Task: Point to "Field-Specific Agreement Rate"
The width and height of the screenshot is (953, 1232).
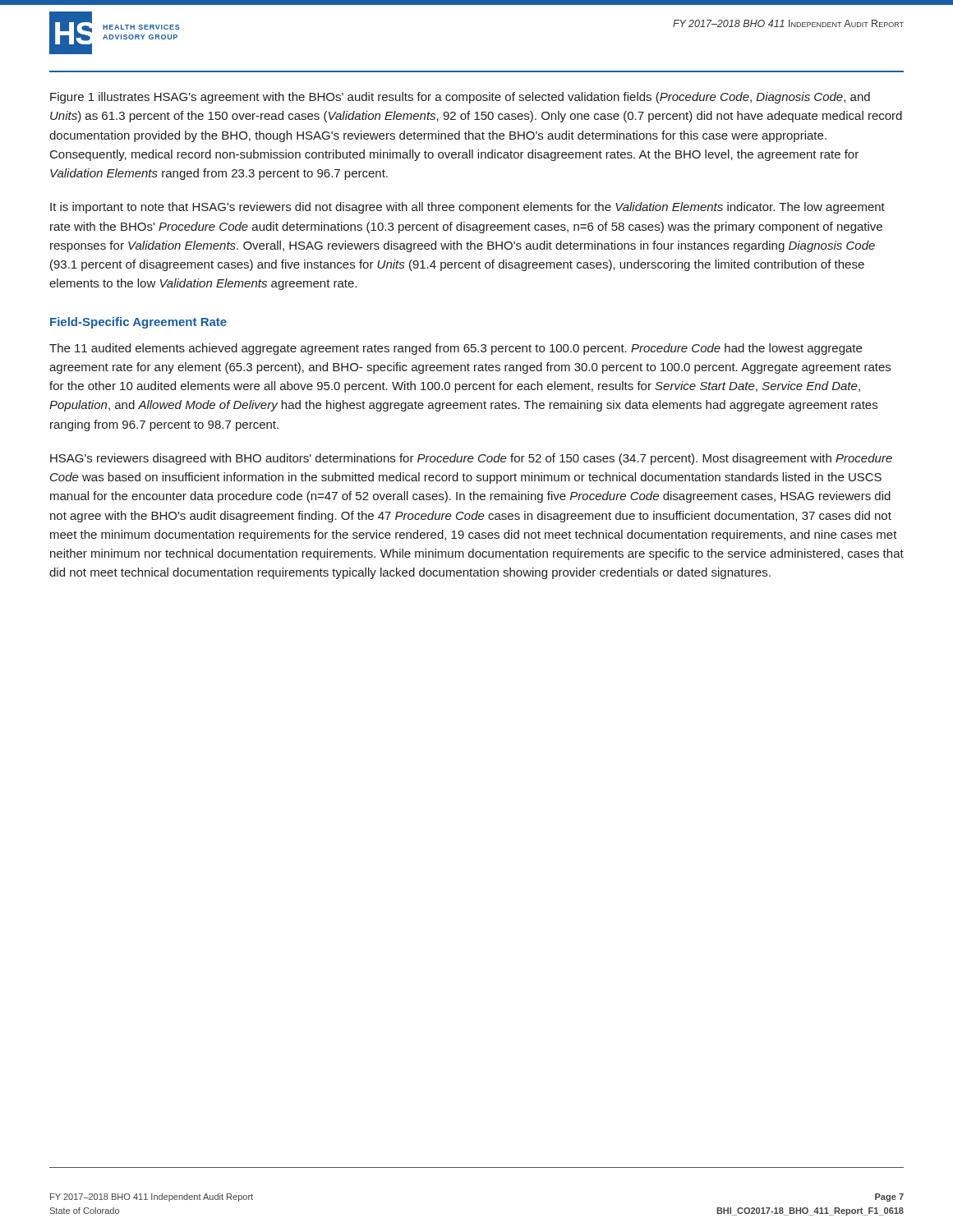Action: (x=138, y=321)
